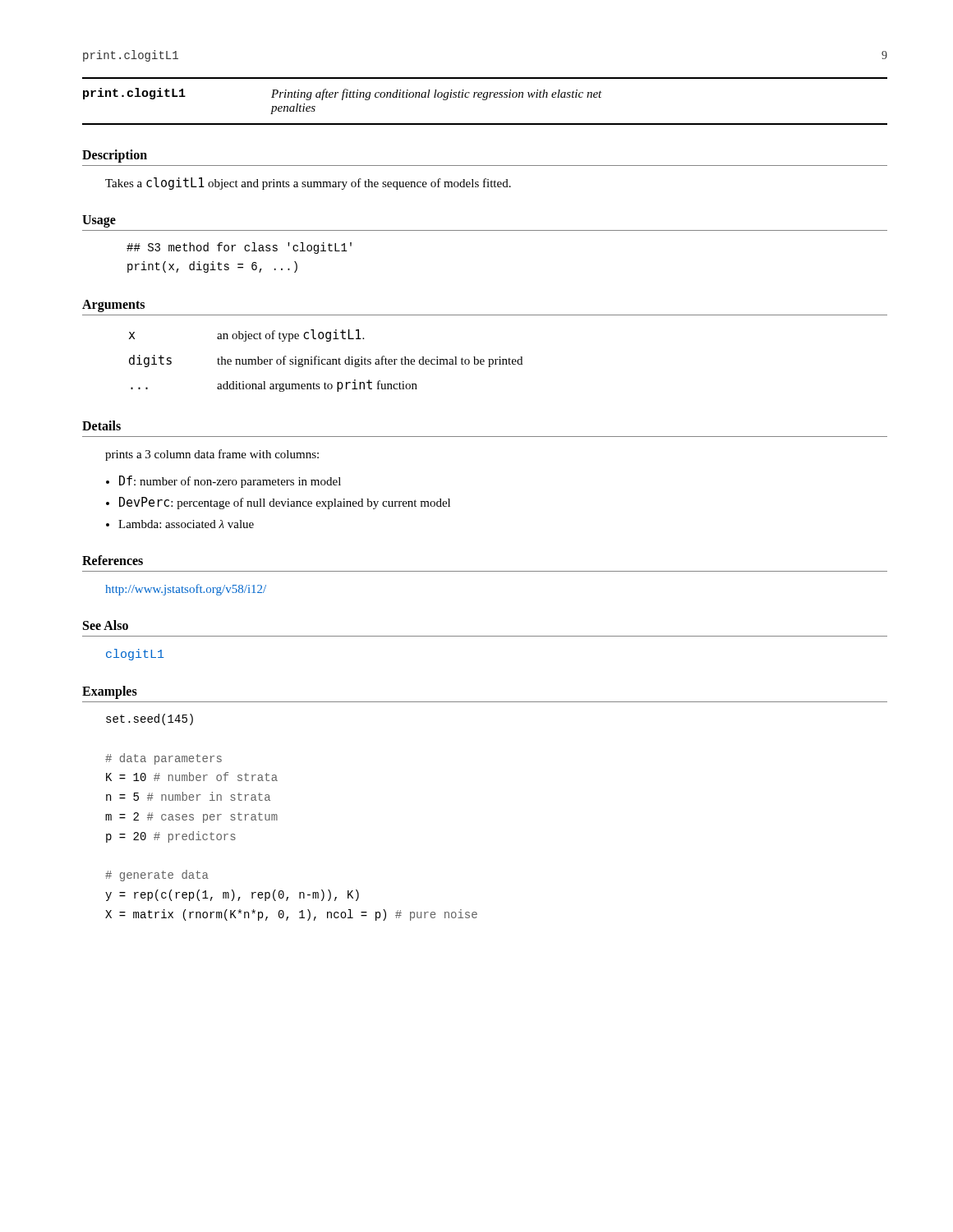Locate the text block that reads "set.seed(145) # data parameters K ="
Image resolution: width=953 pixels, height=1232 pixels.
(x=150, y=719)
